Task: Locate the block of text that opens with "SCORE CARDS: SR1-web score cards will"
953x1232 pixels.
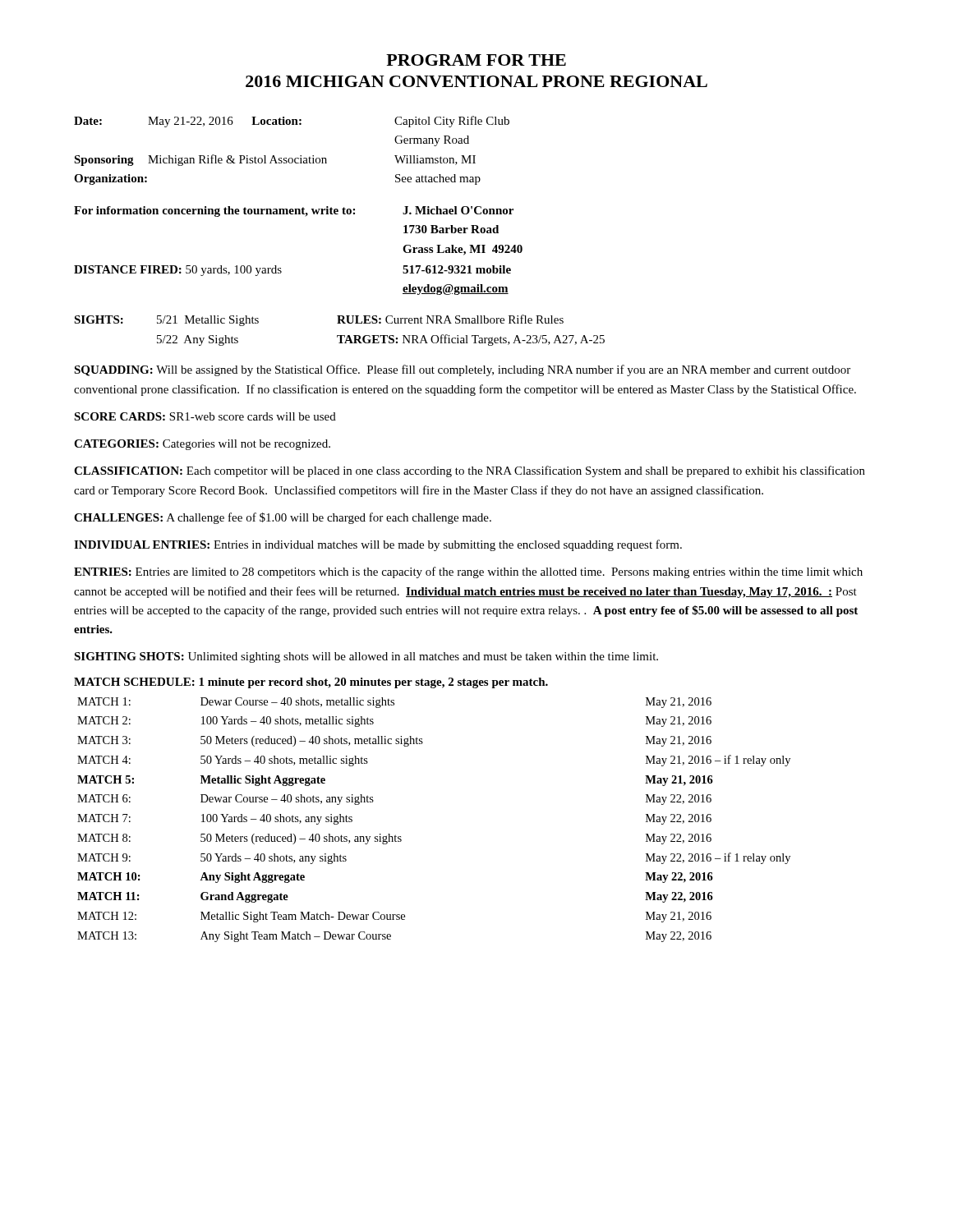Action: pos(205,416)
